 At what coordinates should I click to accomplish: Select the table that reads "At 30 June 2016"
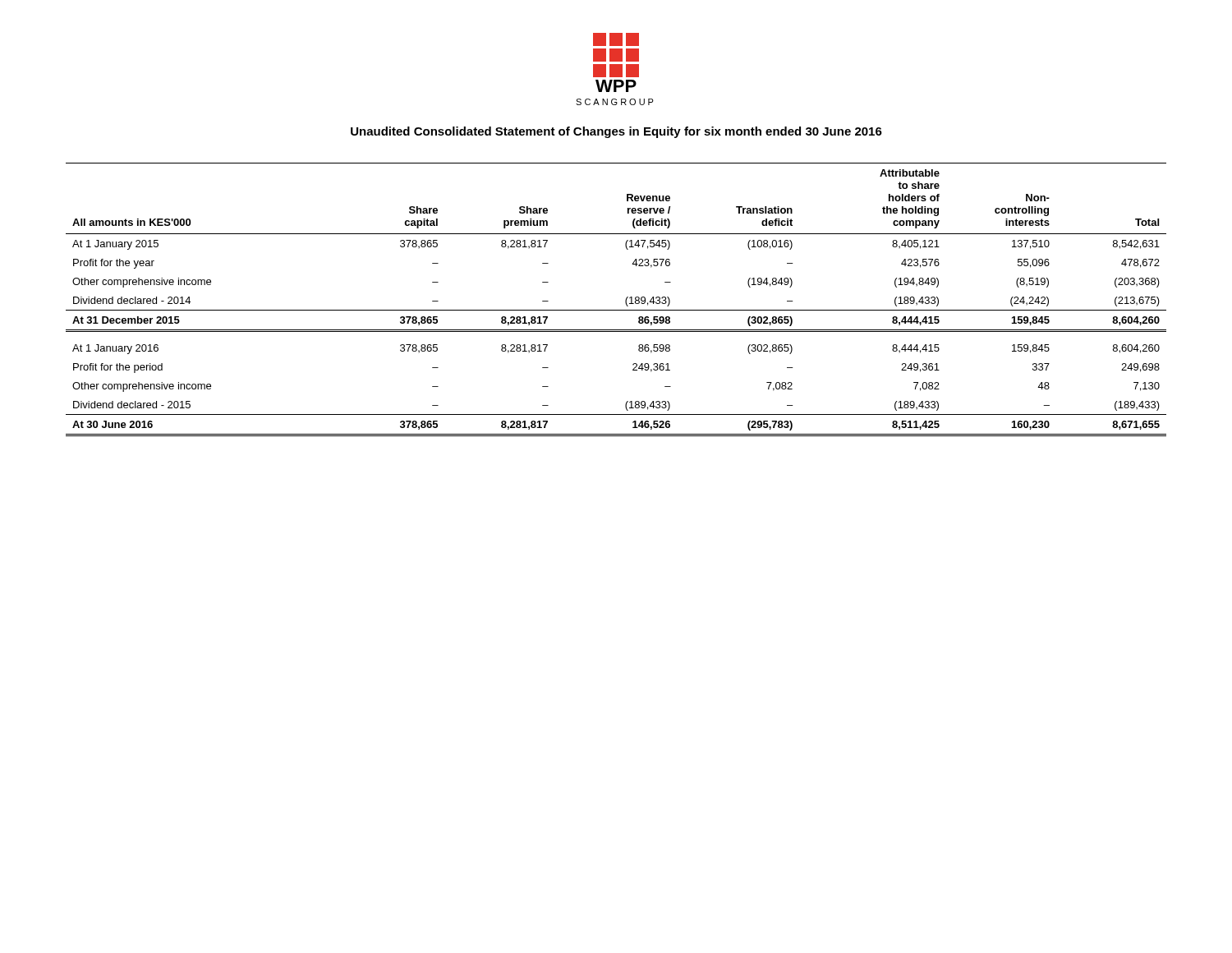coord(616,299)
